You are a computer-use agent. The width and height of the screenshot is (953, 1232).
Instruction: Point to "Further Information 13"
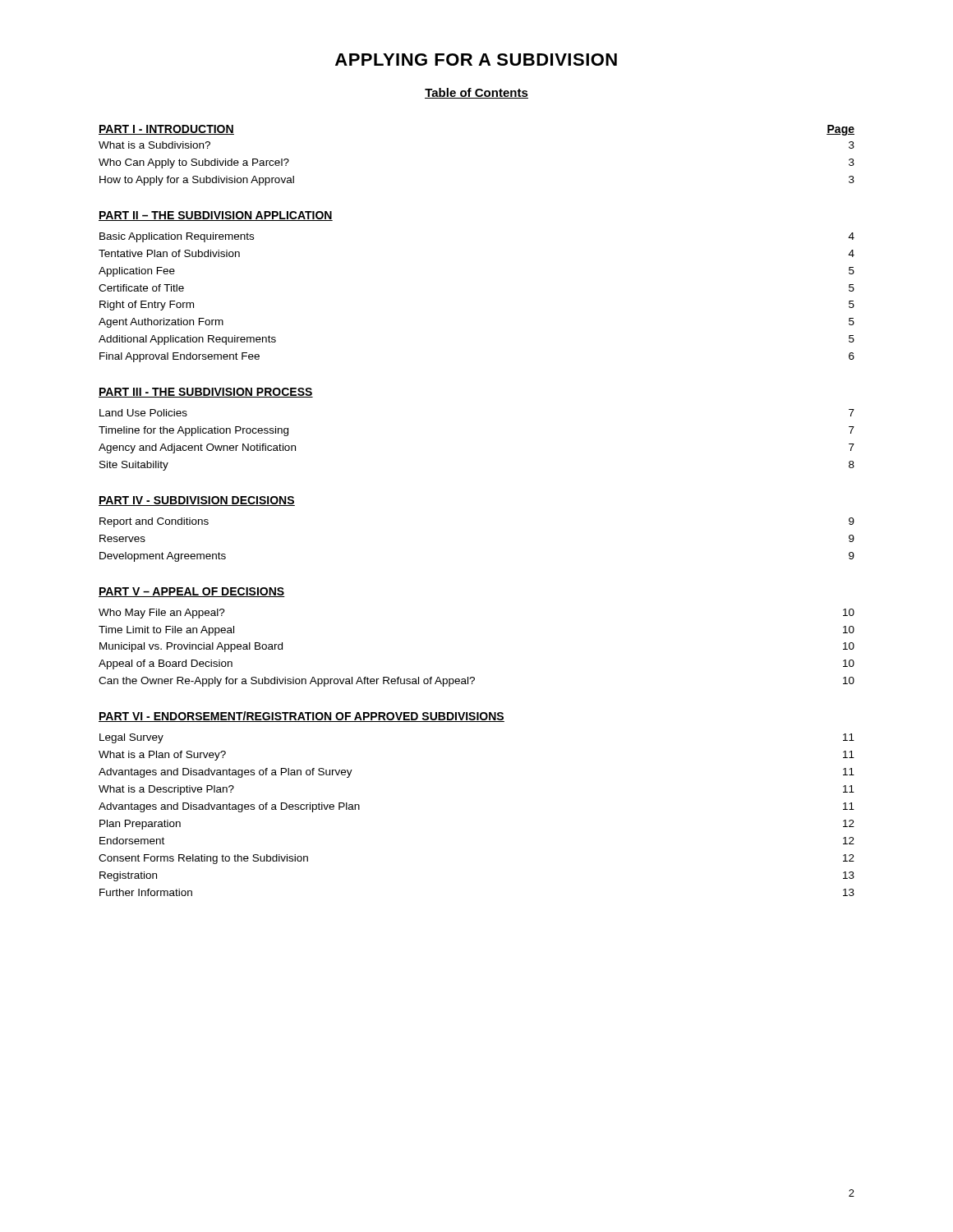coord(148,892)
